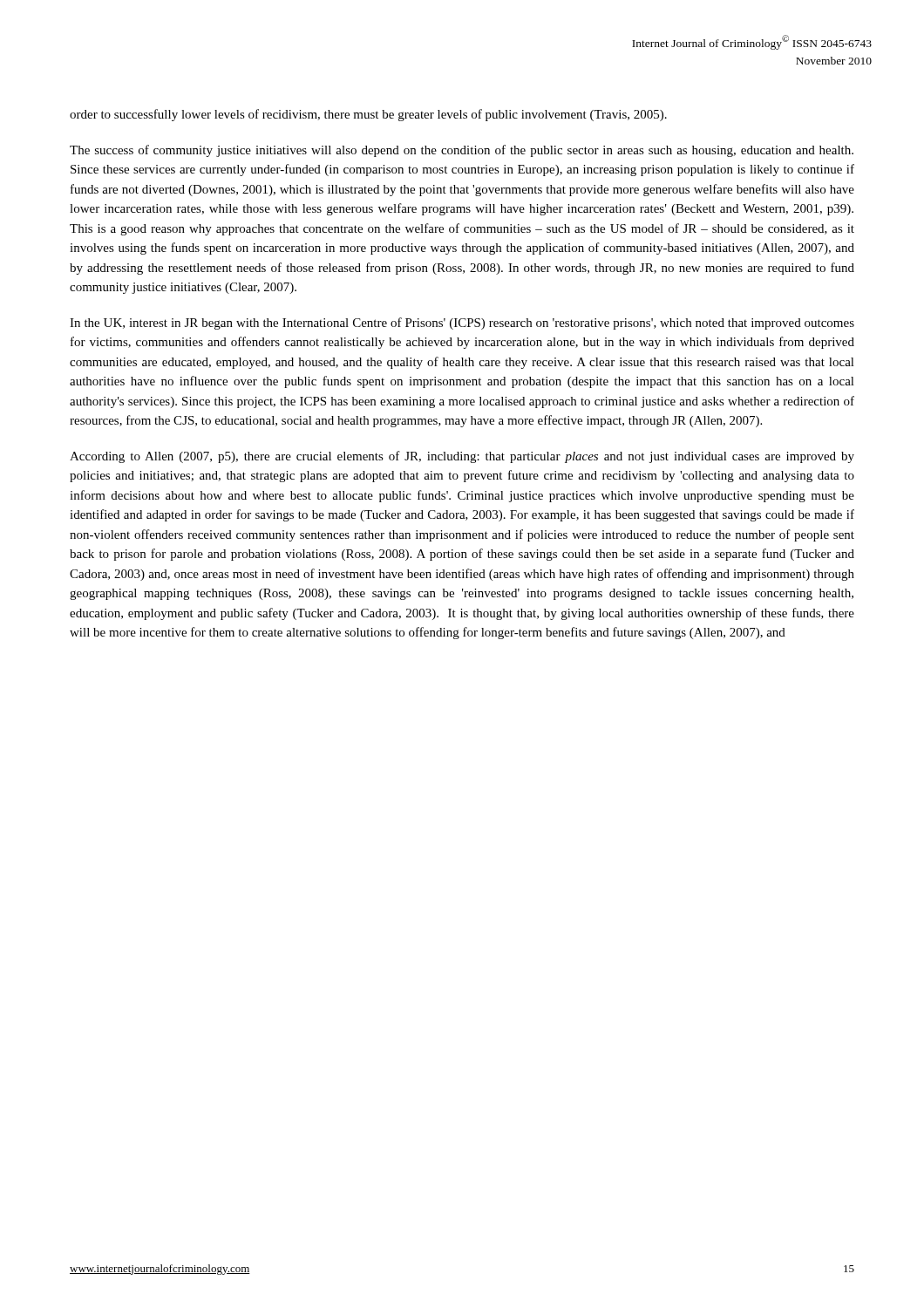Image resolution: width=924 pixels, height=1308 pixels.
Task: Select the region starting "In the UK, interest in JR began"
Action: point(462,371)
